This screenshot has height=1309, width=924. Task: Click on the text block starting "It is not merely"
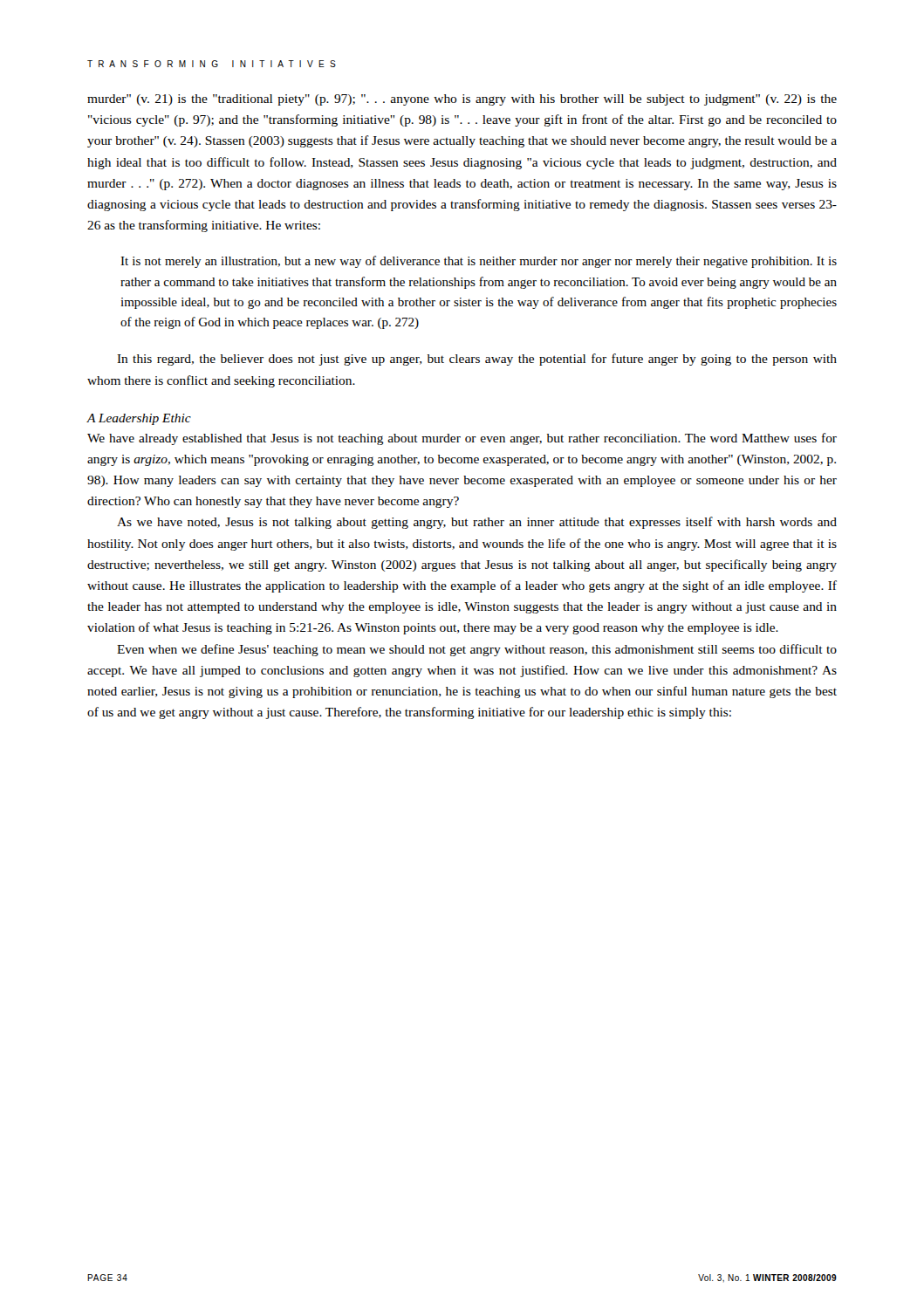click(x=479, y=292)
